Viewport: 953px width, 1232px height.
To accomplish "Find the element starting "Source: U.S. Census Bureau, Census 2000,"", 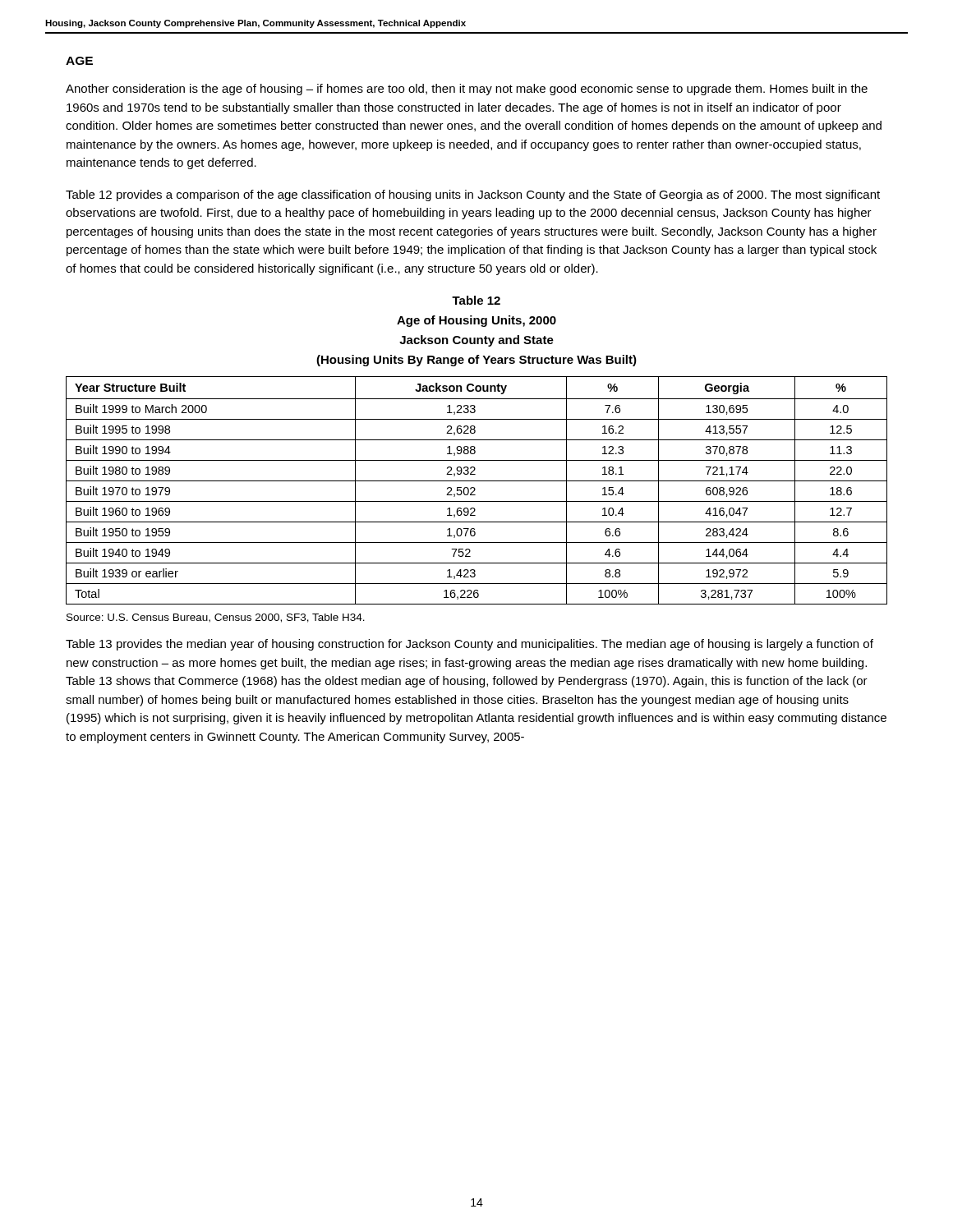I will [x=215, y=617].
